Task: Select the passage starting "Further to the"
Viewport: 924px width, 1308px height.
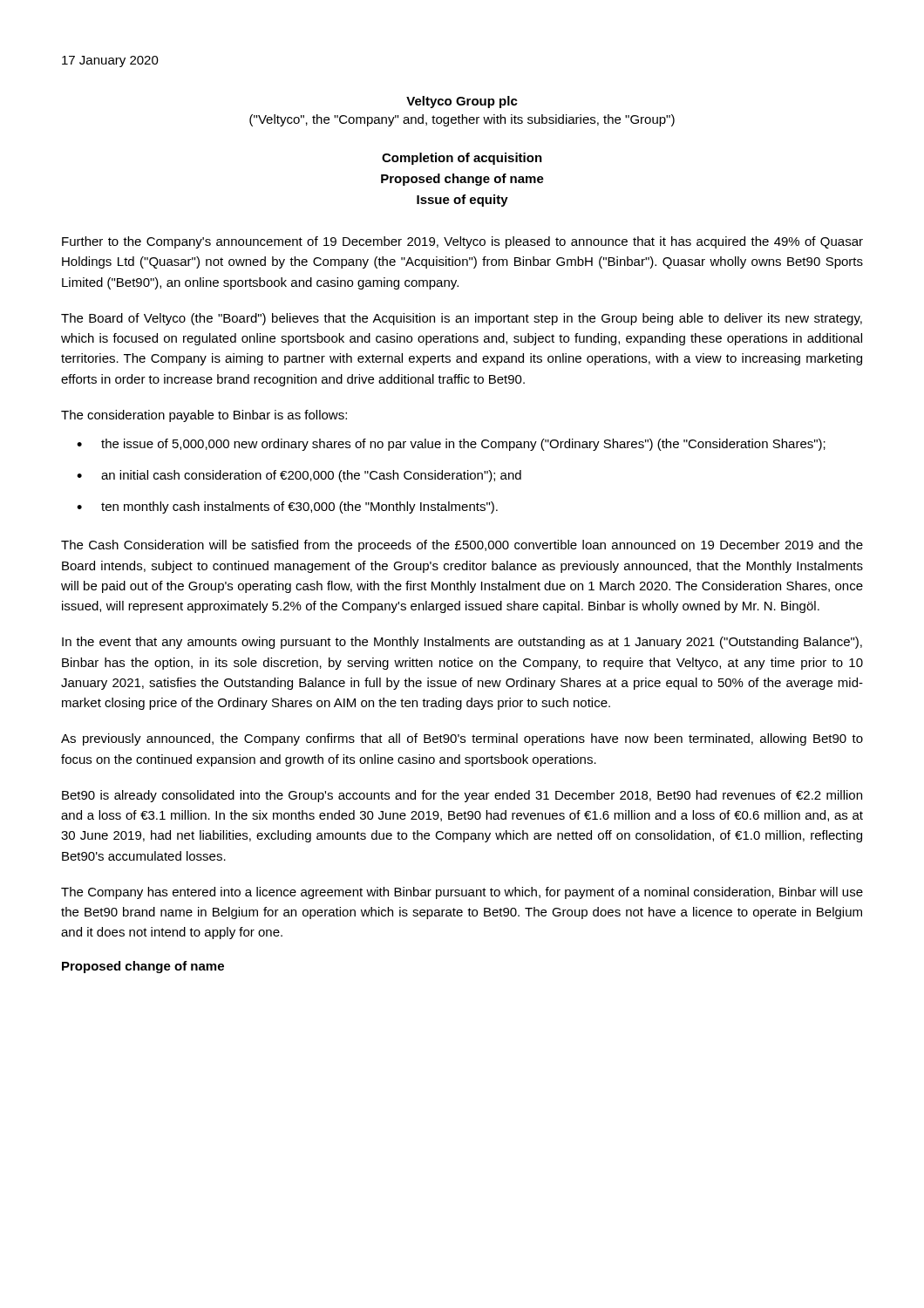Action: 462,261
